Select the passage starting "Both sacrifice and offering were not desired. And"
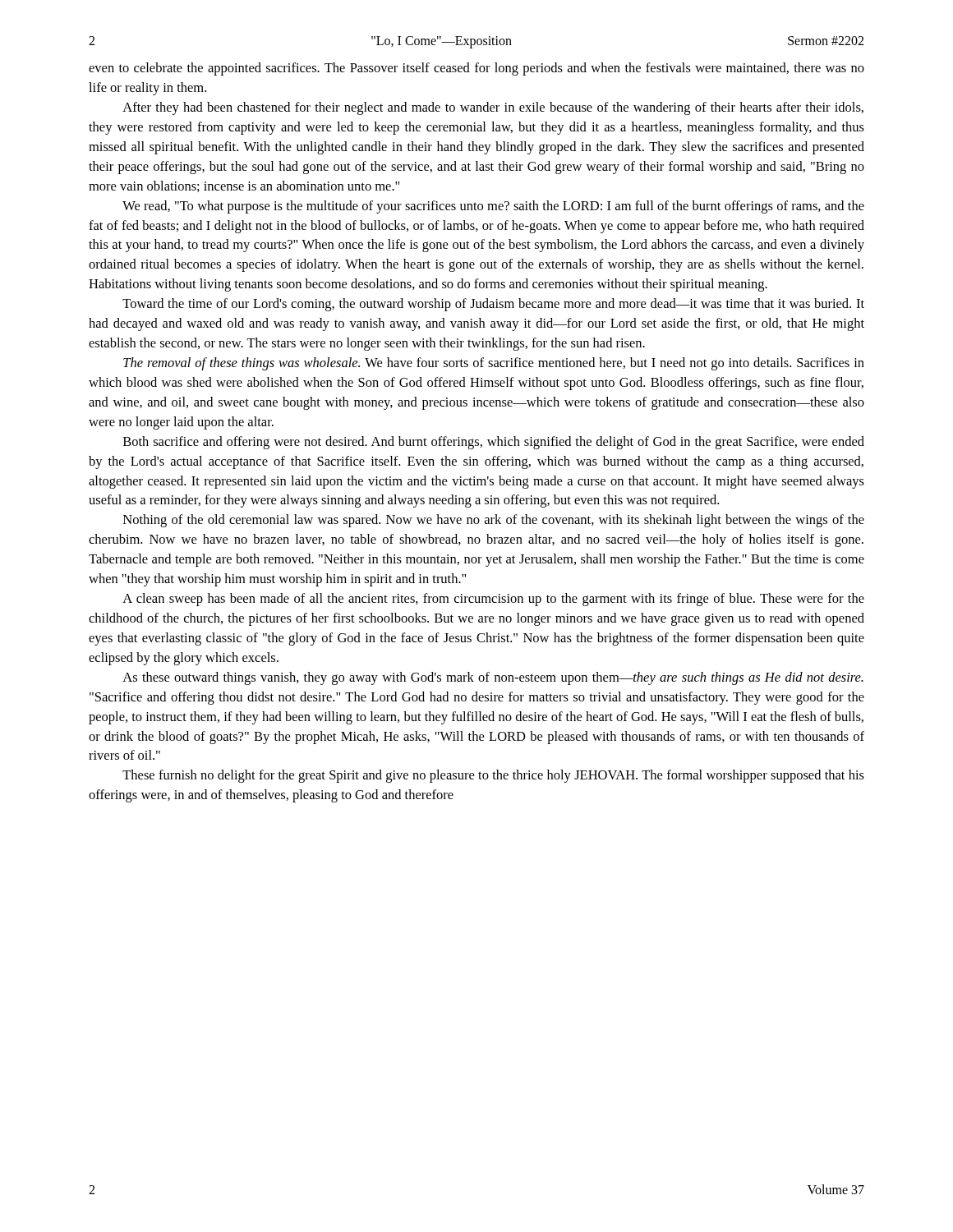This screenshot has width=953, height=1232. pyautogui.click(x=476, y=471)
